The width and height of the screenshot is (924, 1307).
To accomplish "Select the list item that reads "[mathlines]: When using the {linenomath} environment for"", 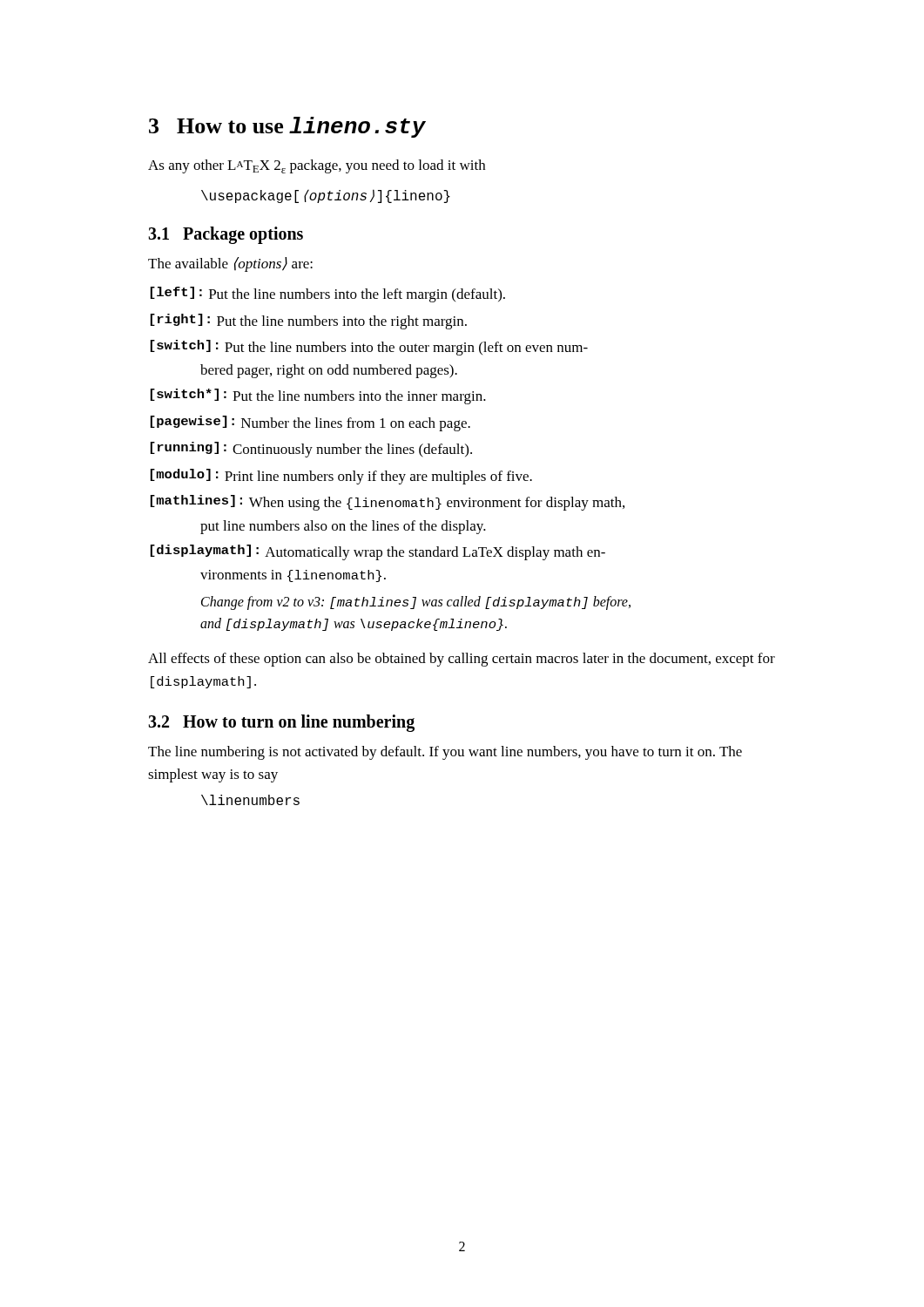I will pyautogui.click(x=462, y=514).
